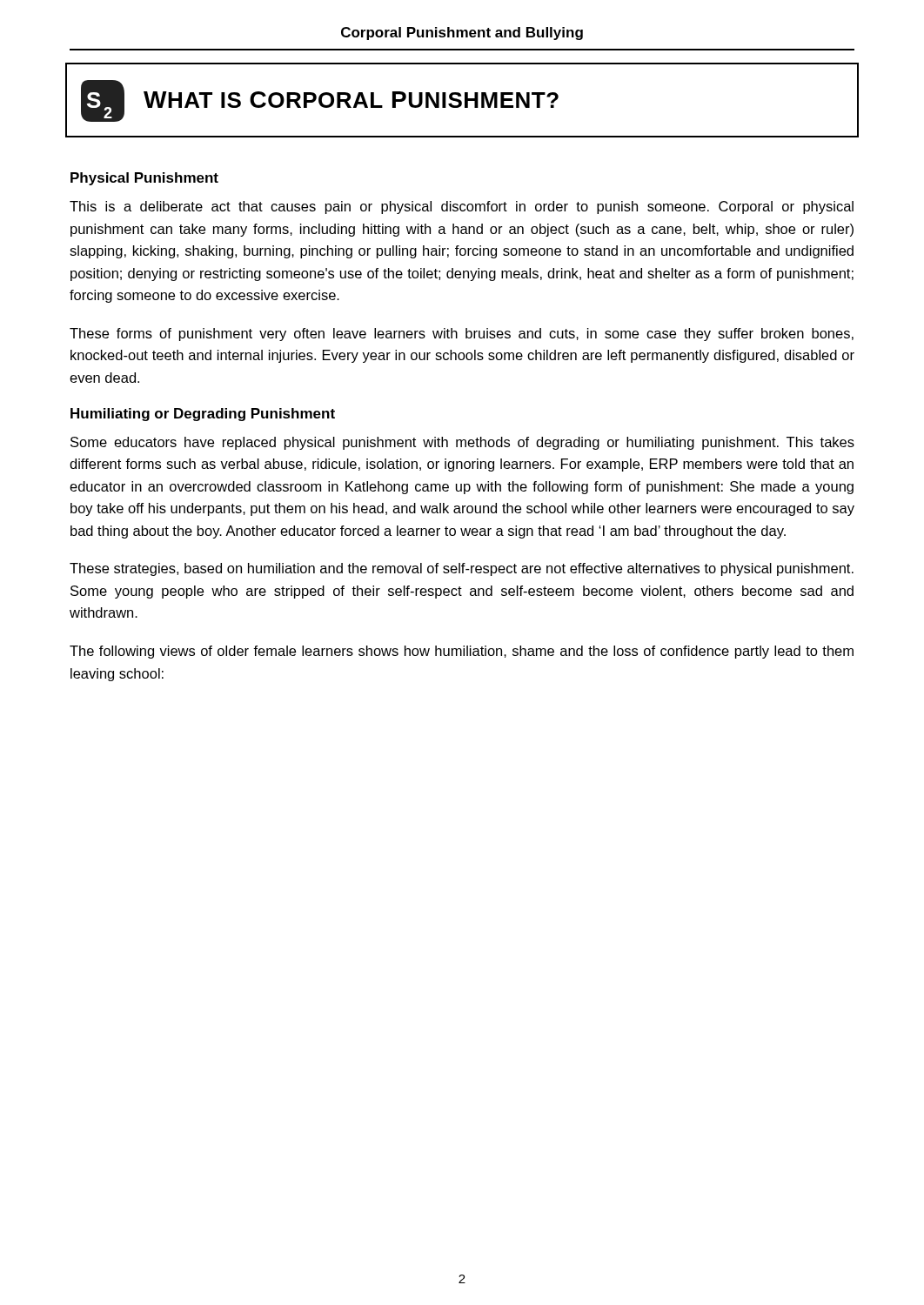924x1305 pixels.
Task: Click on the element starting "These strategies, based on humiliation and the"
Action: (462, 591)
